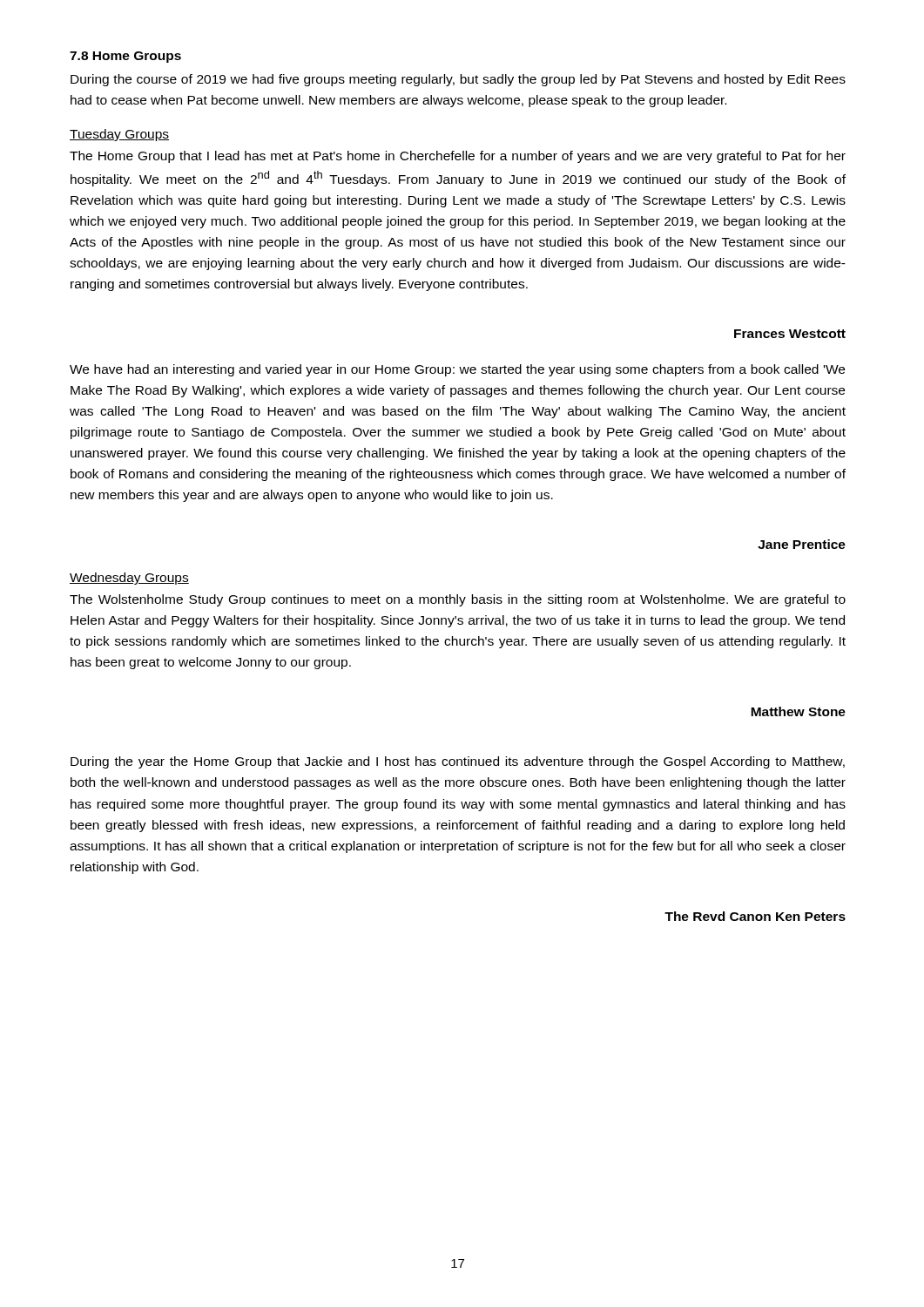Select the text that says "Jane Prentice"
This screenshot has width=924, height=1307.
[x=802, y=544]
